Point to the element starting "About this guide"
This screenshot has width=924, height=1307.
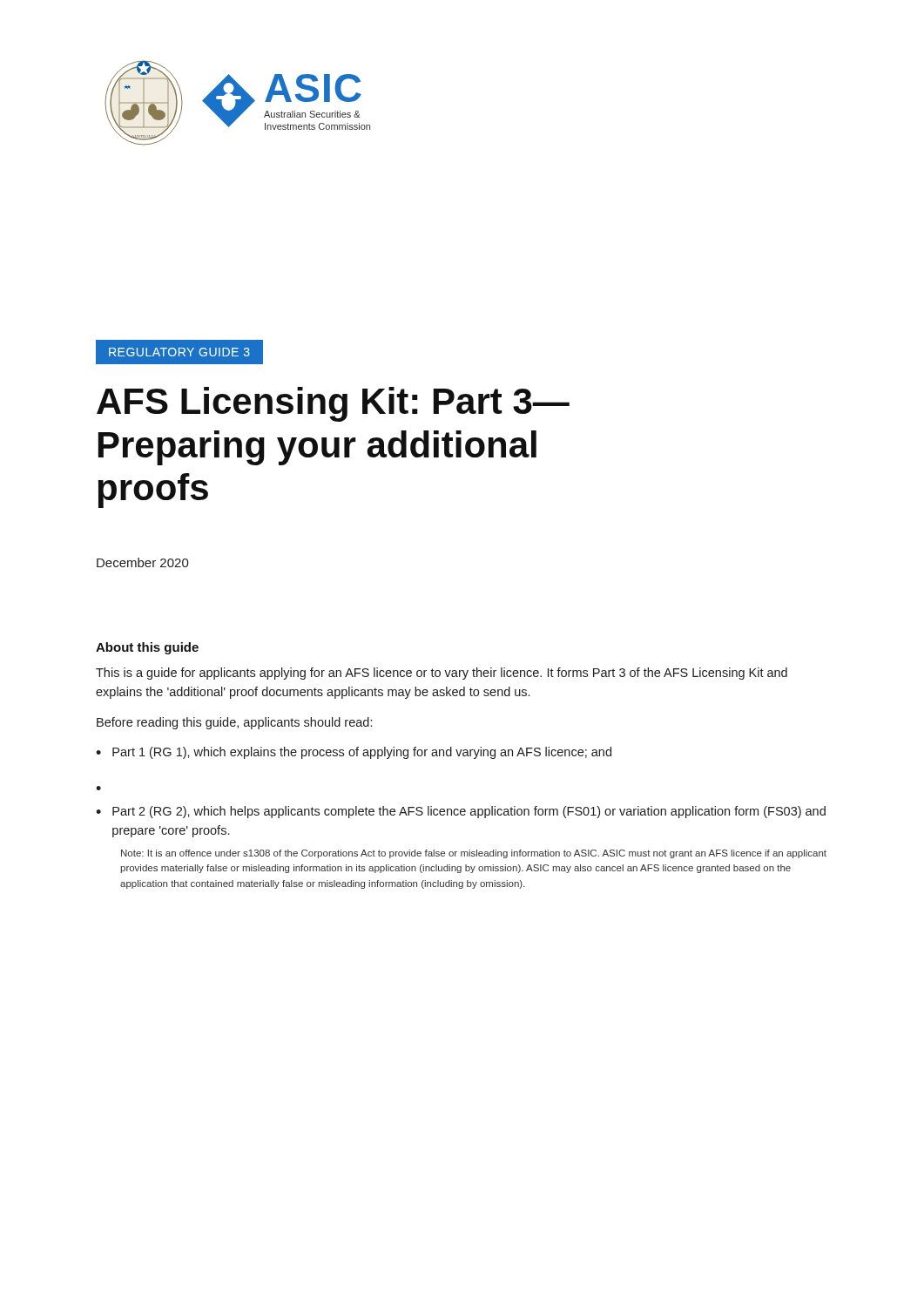click(x=147, y=647)
